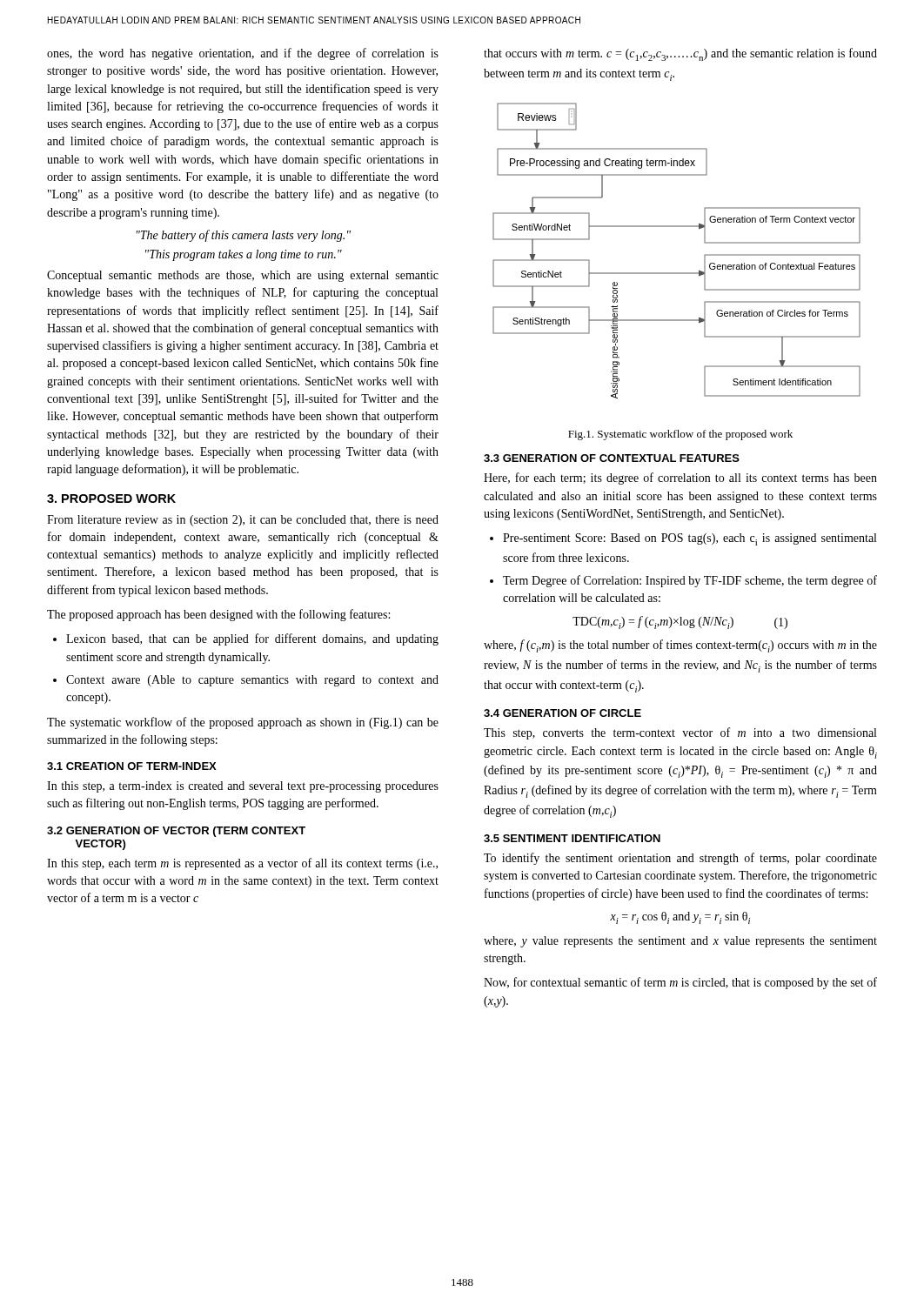Find a caption
The height and width of the screenshot is (1305, 924).
point(680,434)
